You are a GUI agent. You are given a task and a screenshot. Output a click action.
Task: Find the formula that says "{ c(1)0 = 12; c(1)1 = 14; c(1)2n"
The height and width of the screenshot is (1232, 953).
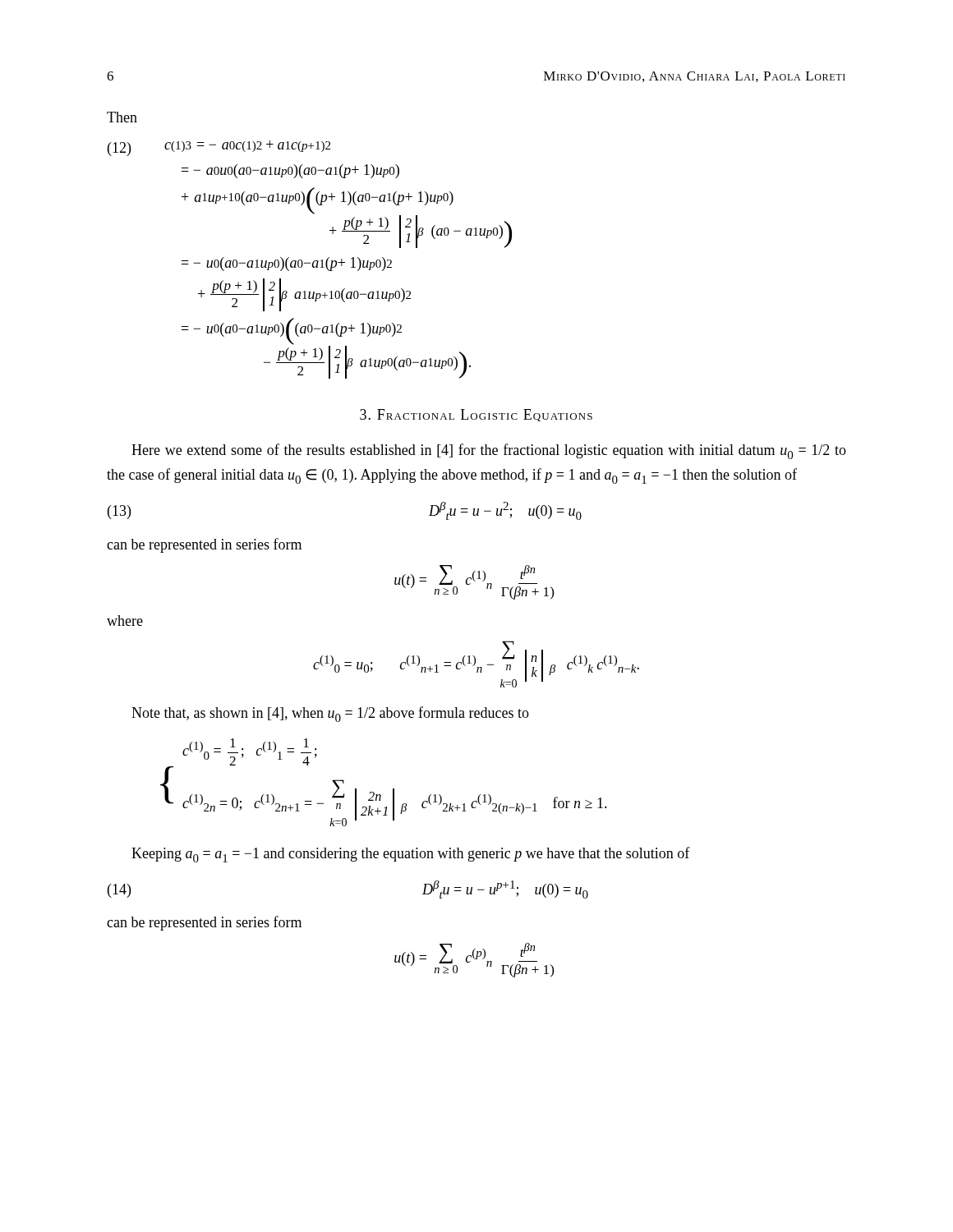point(501,783)
